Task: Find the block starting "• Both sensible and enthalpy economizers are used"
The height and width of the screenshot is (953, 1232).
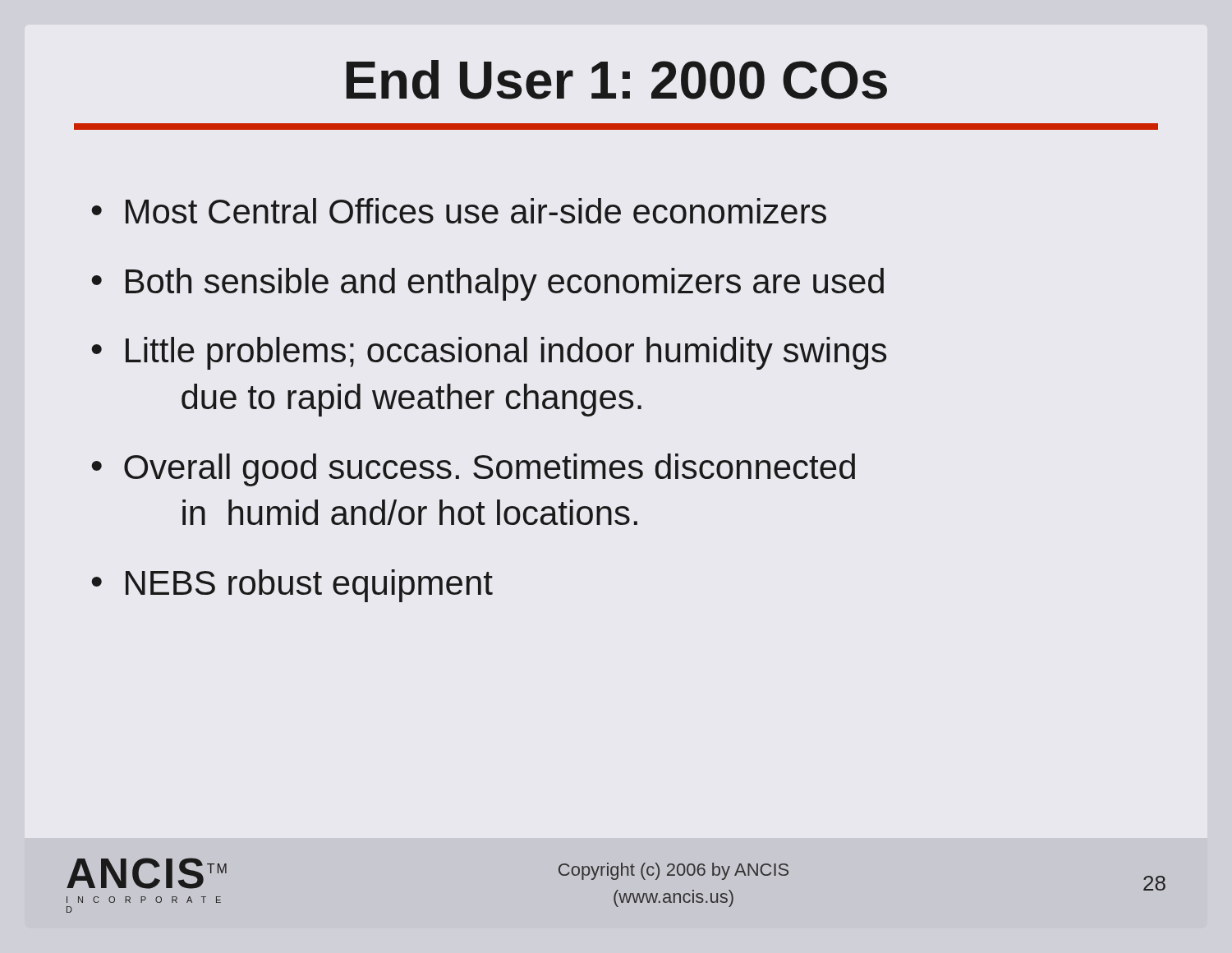Action: [488, 282]
